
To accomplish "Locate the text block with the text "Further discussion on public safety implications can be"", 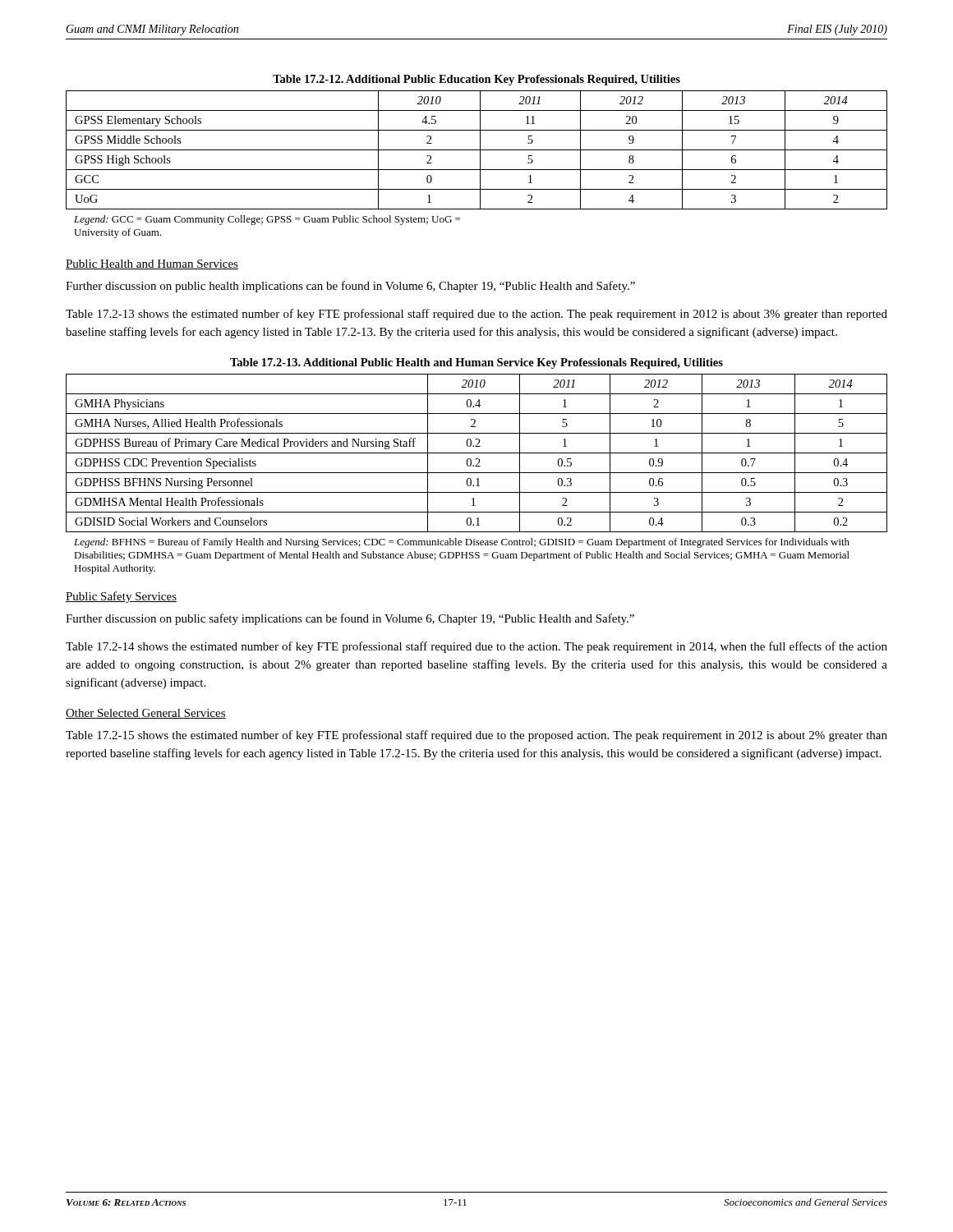I will click(350, 619).
